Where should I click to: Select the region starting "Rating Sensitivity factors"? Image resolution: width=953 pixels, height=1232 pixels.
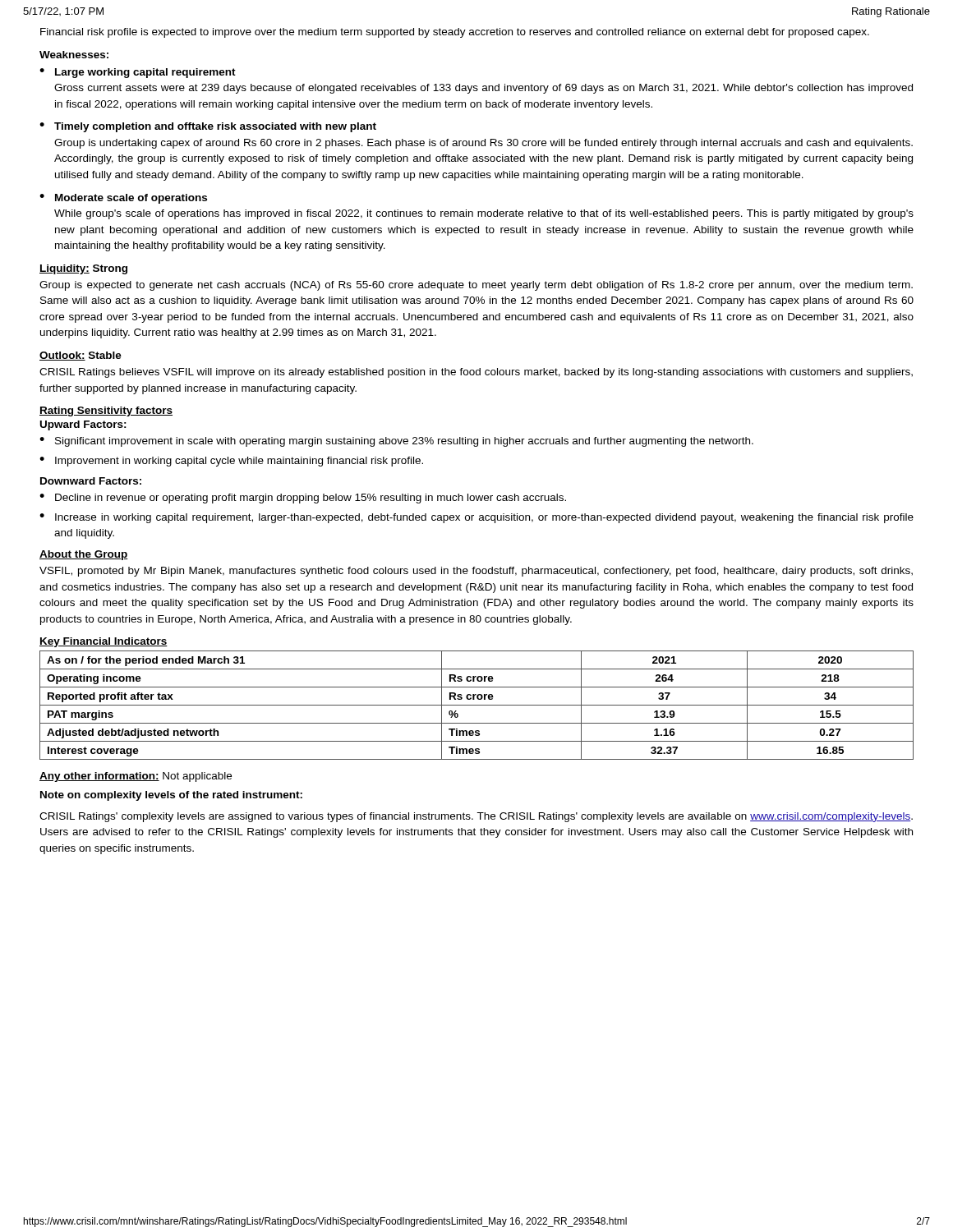pyautogui.click(x=106, y=410)
